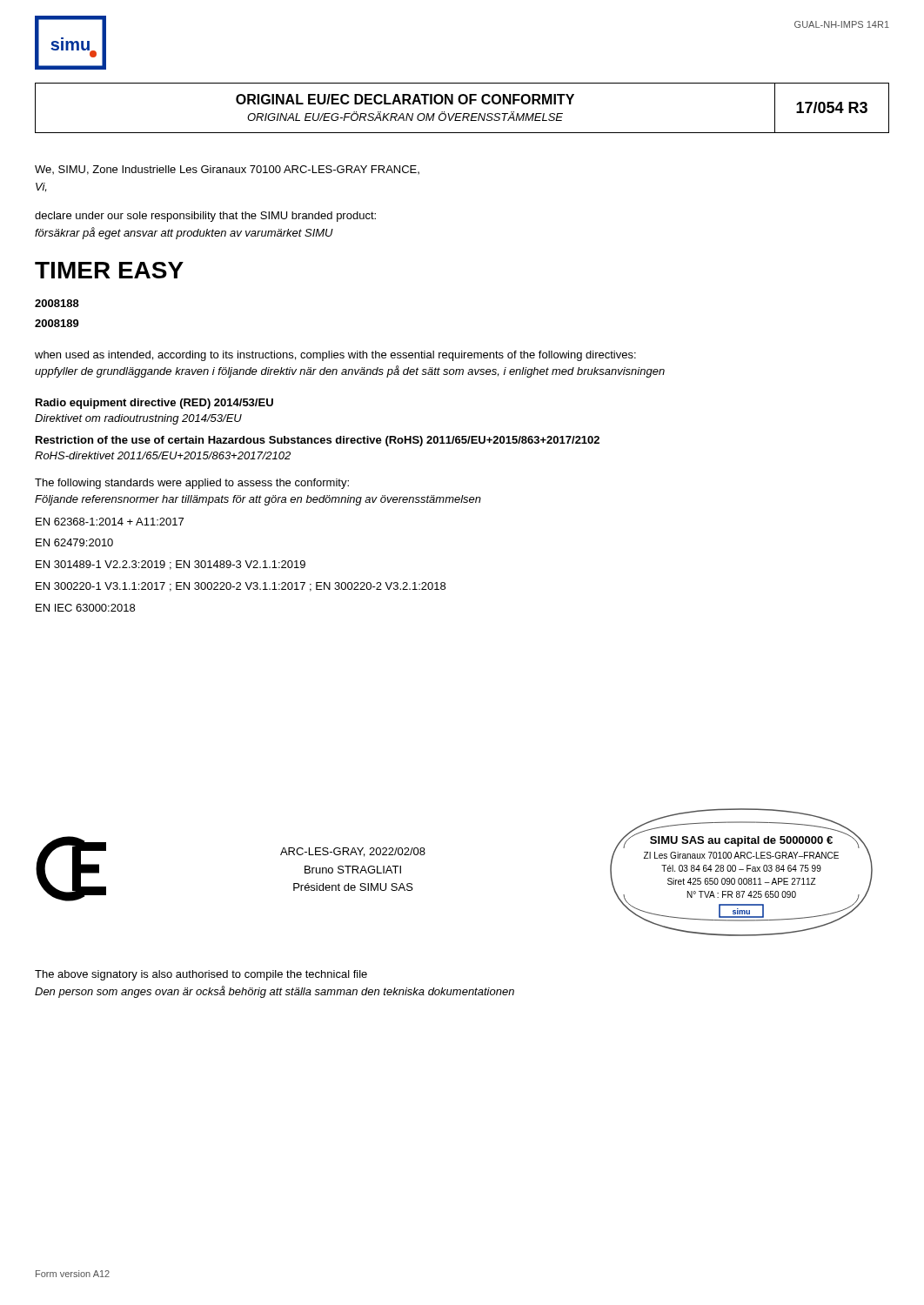Point to "Direktivet om radioutrustning 2014/53/EU"

[x=138, y=418]
